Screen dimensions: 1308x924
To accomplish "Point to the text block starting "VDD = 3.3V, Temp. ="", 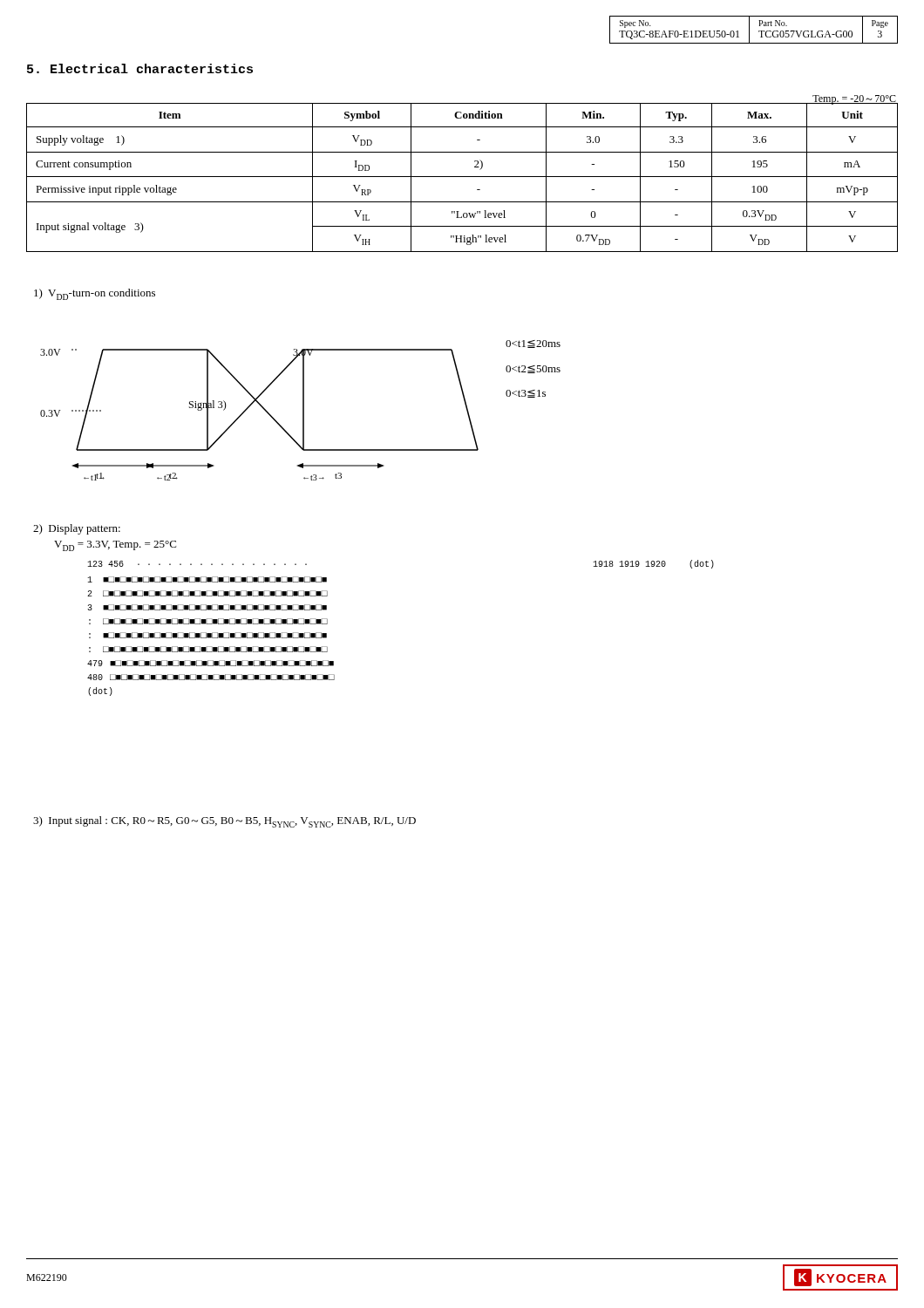I will (115, 545).
